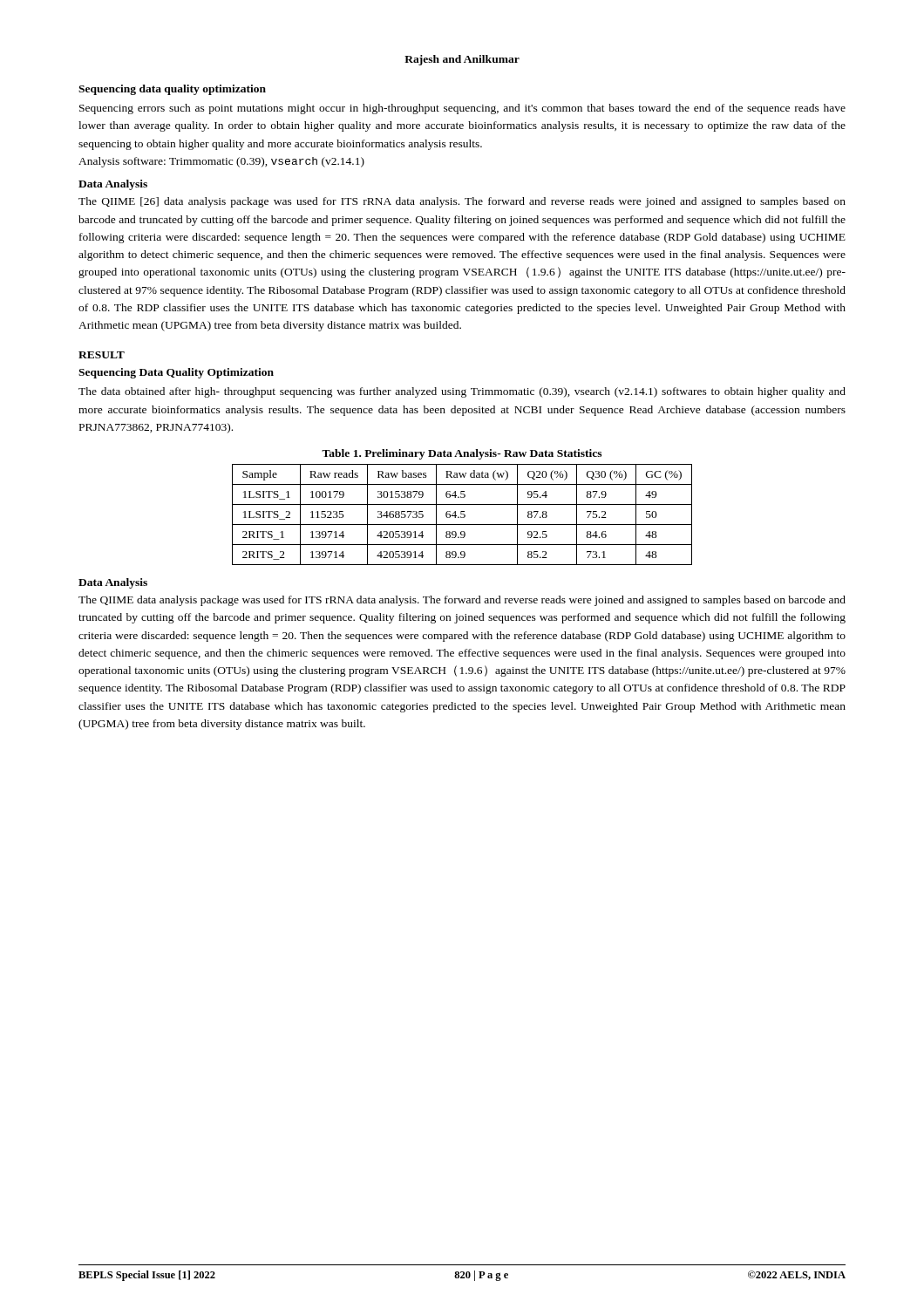Viewport: 924px width, 1308px height.
Task: Click on the section header that reads "Sequencing Data Quality Optimization"
Action: (176, 372)
